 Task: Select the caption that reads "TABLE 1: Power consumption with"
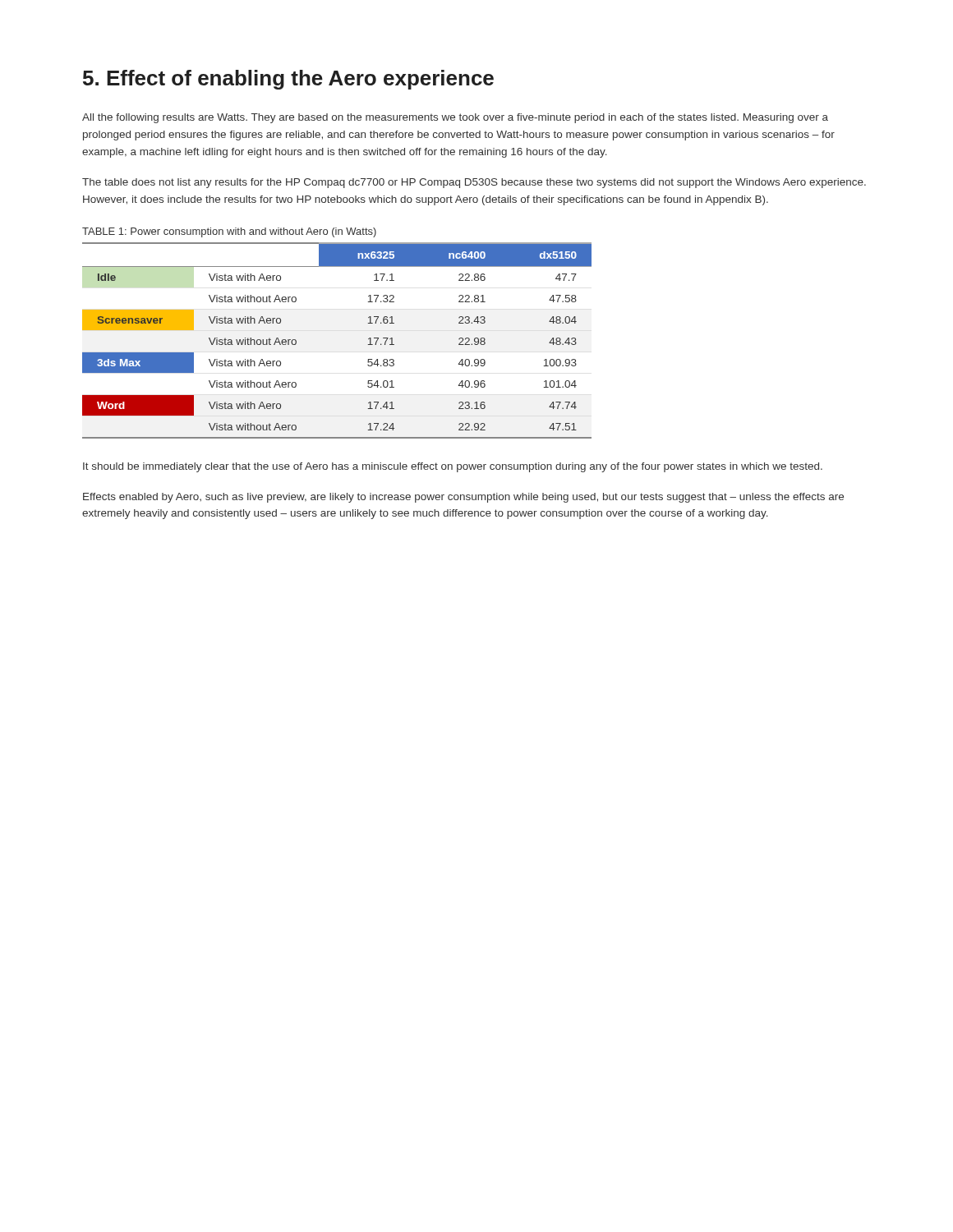[229, 231]
